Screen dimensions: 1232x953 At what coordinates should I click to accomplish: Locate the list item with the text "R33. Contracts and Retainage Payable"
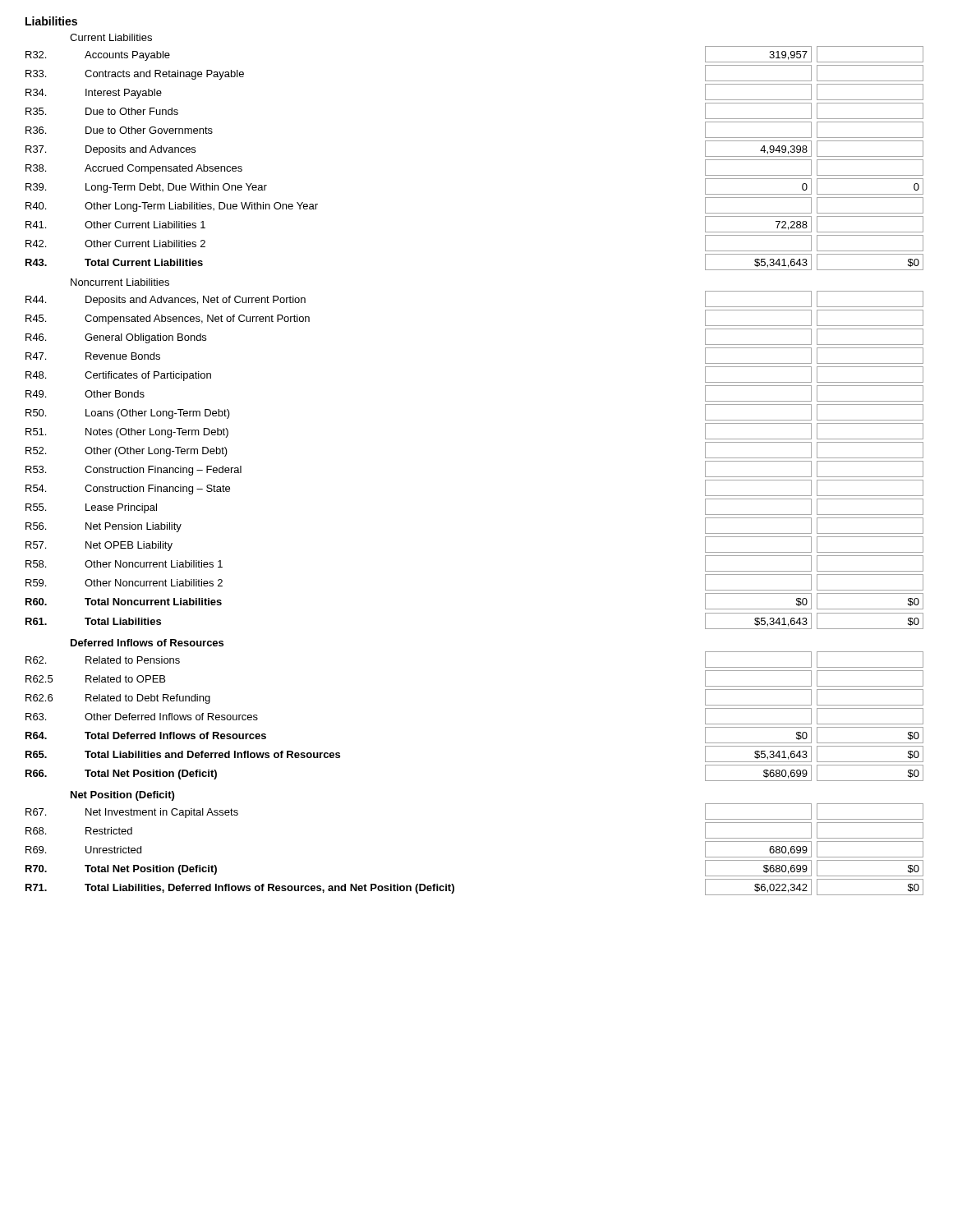169,73
